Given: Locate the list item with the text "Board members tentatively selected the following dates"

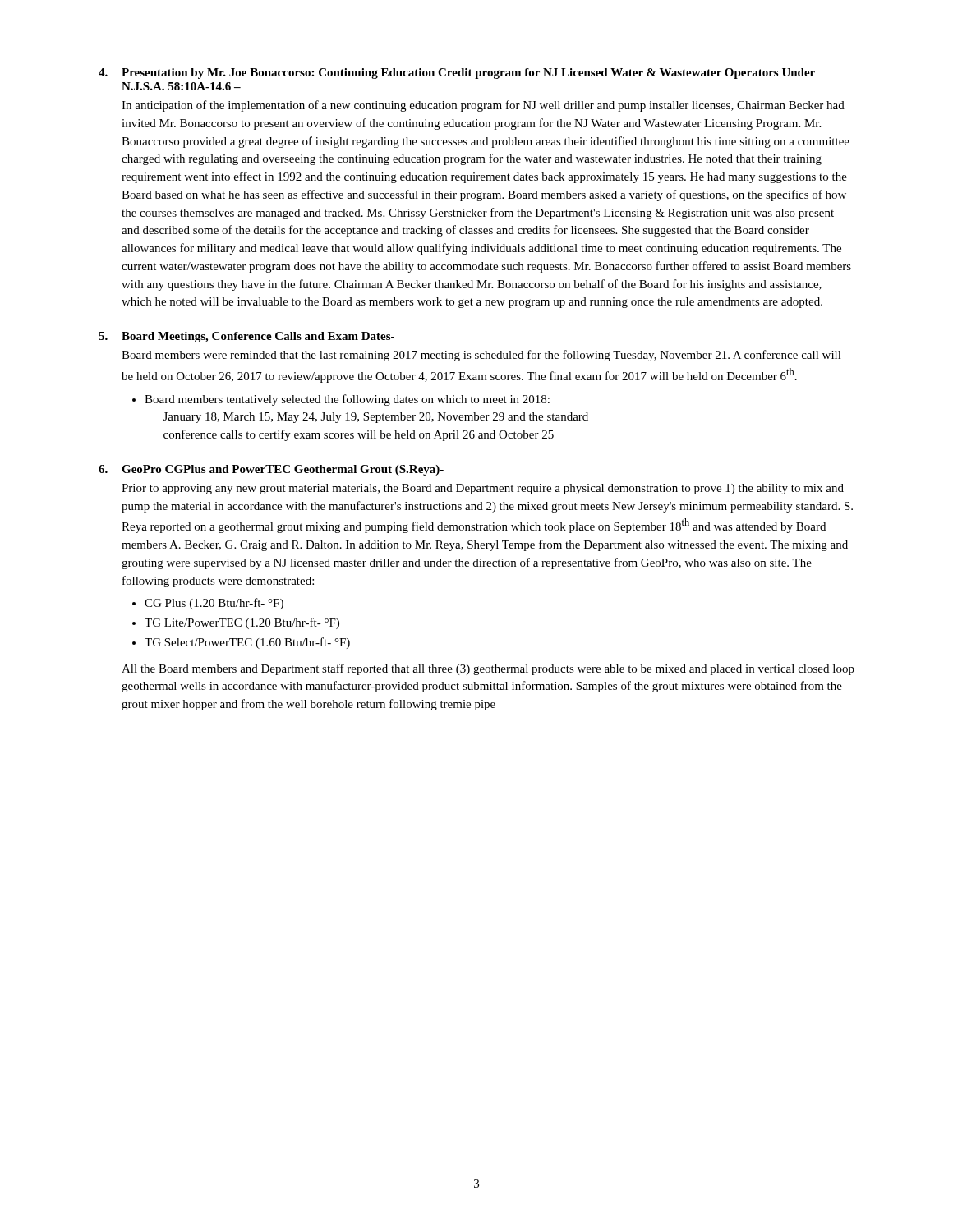Looking at the screenshot, I should point(367,417).
